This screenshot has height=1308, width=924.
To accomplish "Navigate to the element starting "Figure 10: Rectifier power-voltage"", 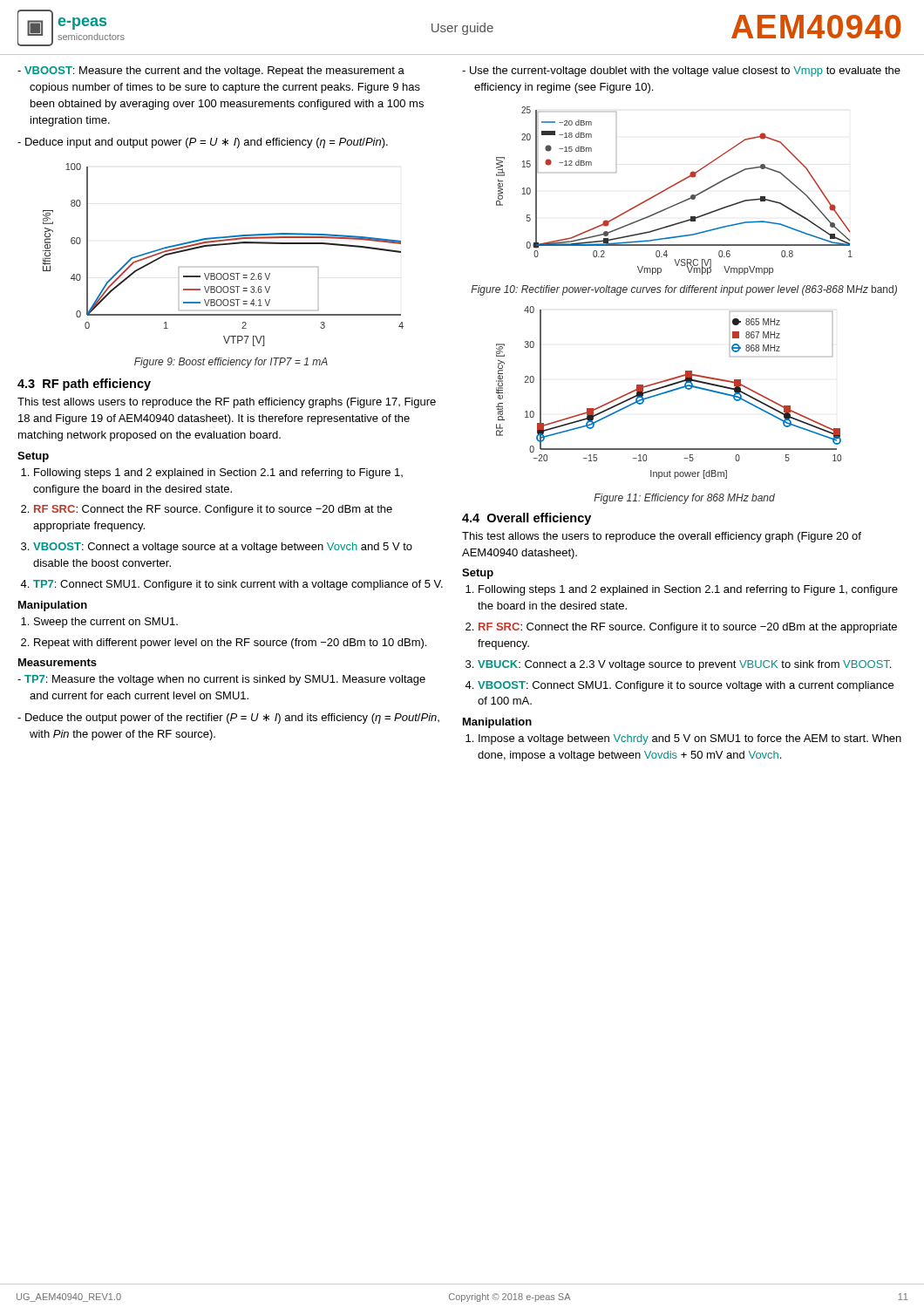I will pos(684,289).
